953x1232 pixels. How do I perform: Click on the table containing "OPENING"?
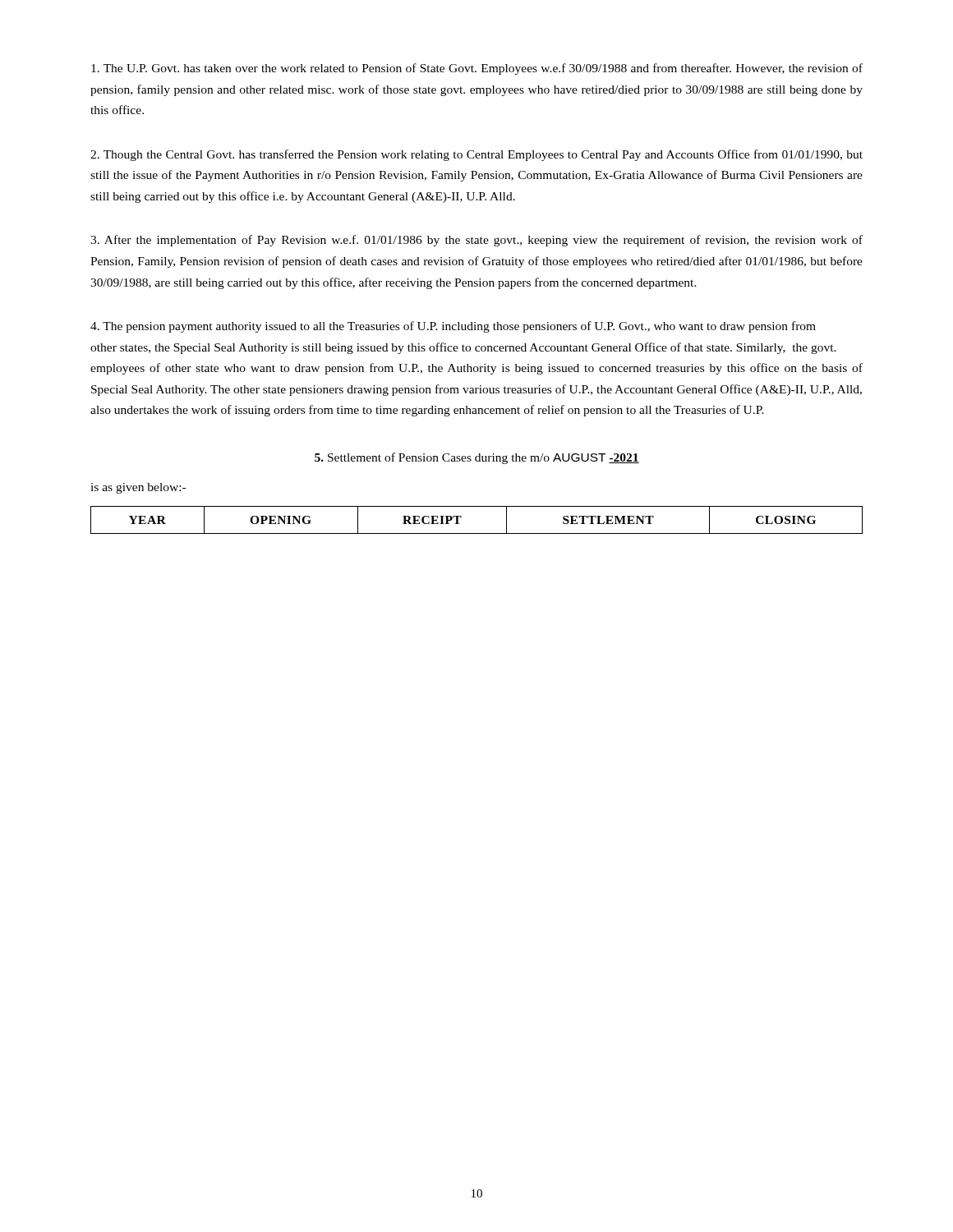point(476,520)
